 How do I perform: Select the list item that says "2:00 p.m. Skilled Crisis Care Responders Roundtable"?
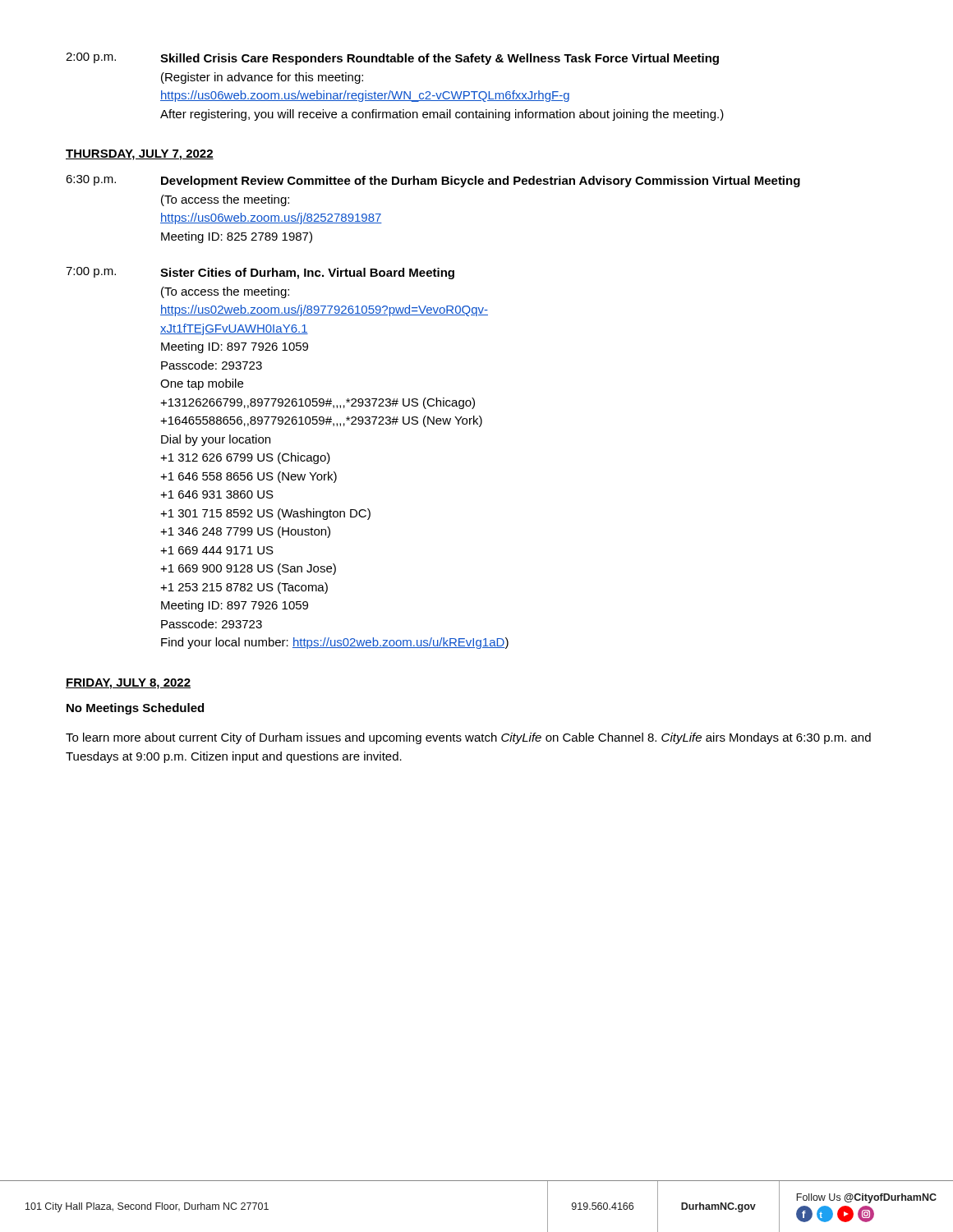coord(476,86)
